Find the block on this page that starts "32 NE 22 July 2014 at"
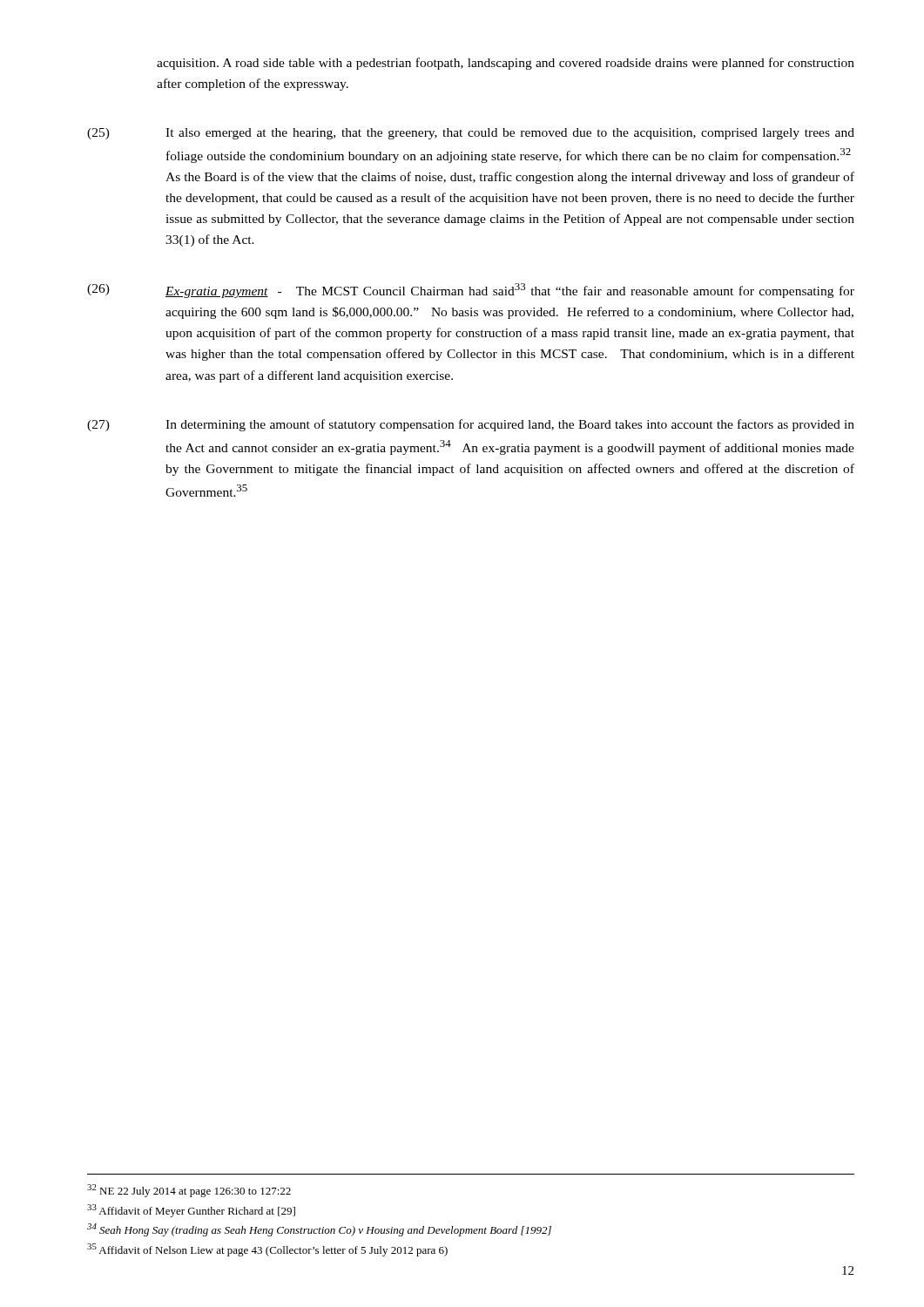Viewport: 924px width, 1307px height. 189,1189
